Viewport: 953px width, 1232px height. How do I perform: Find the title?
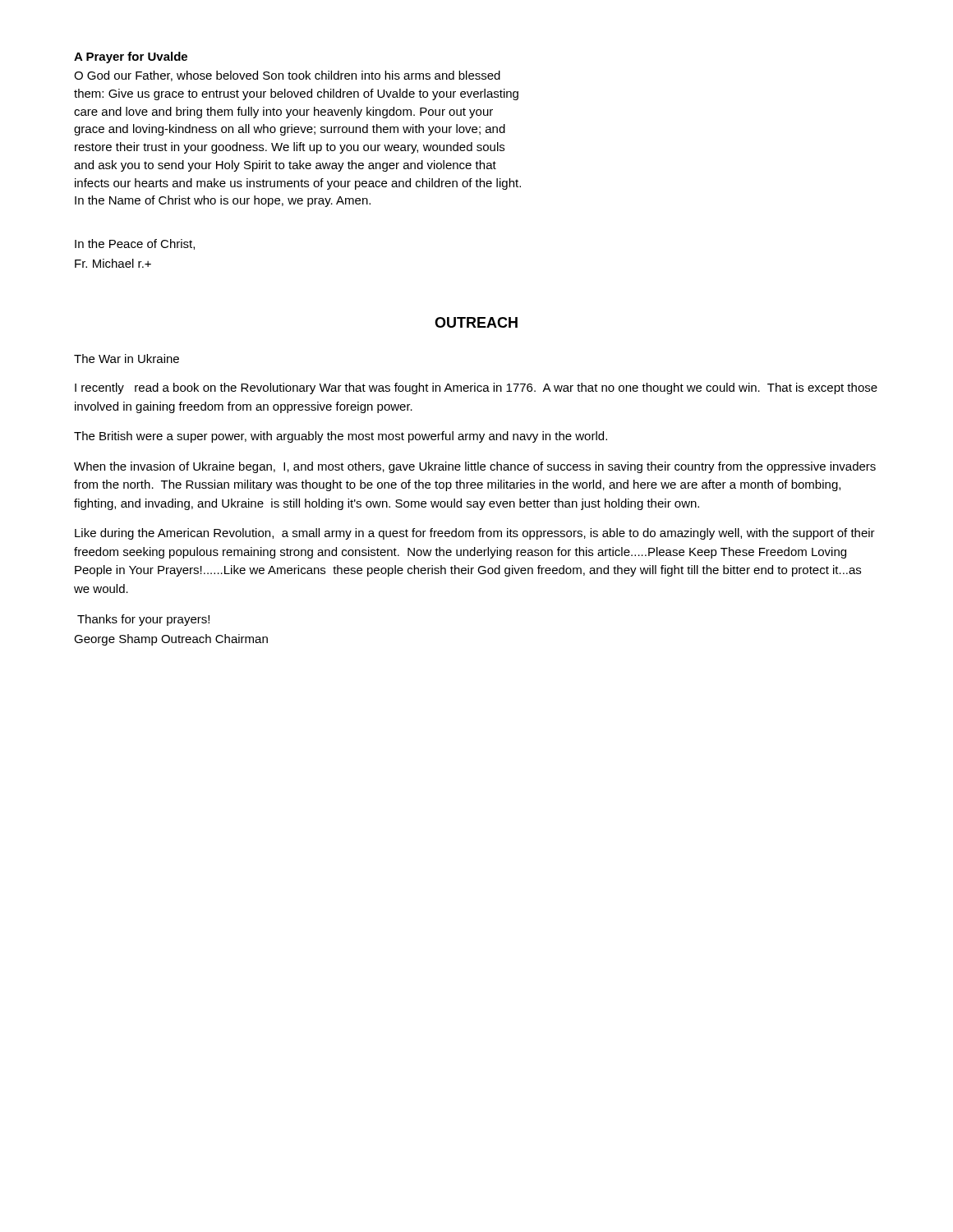(476, 323)
